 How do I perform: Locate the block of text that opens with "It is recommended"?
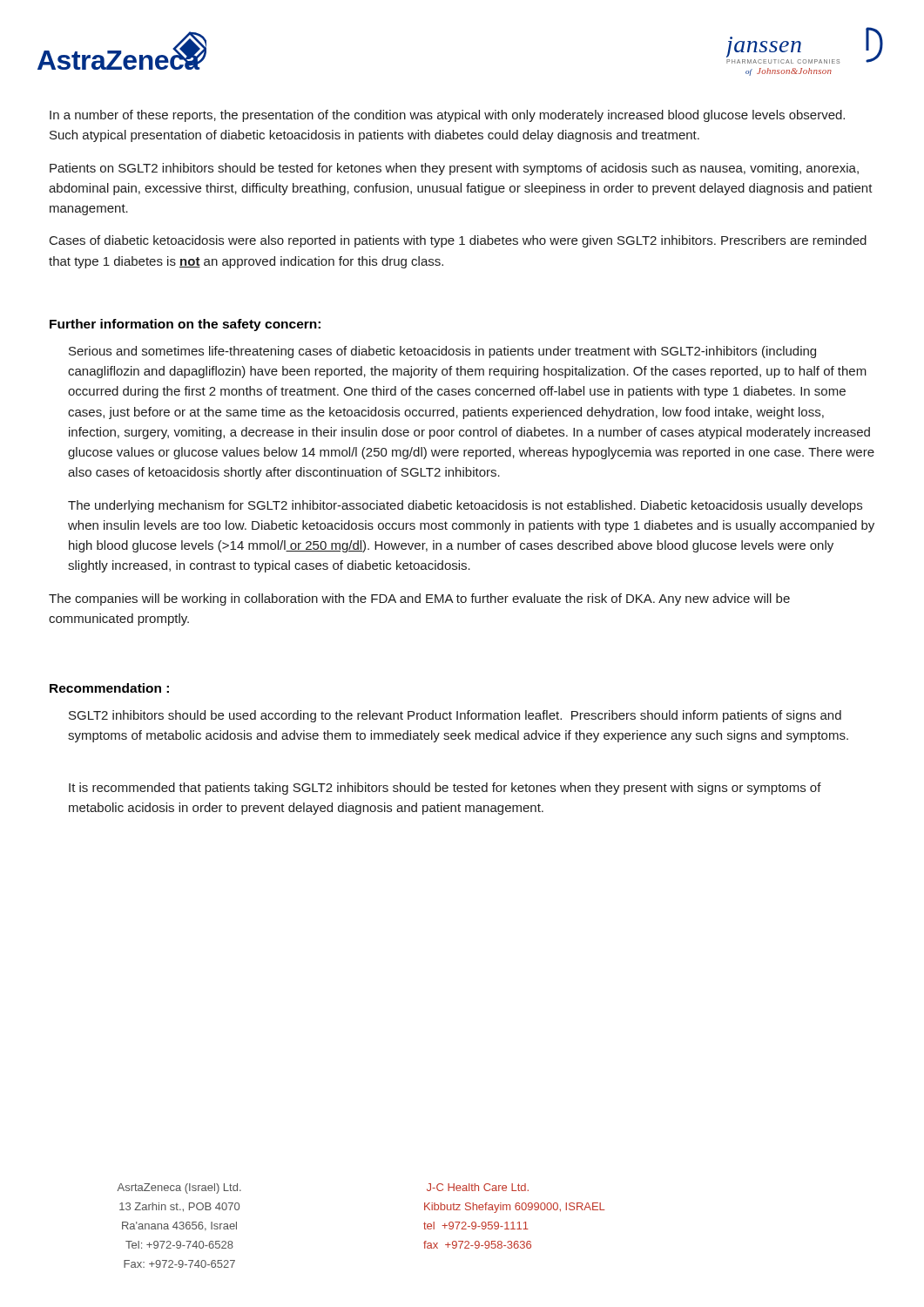point(444,797)
